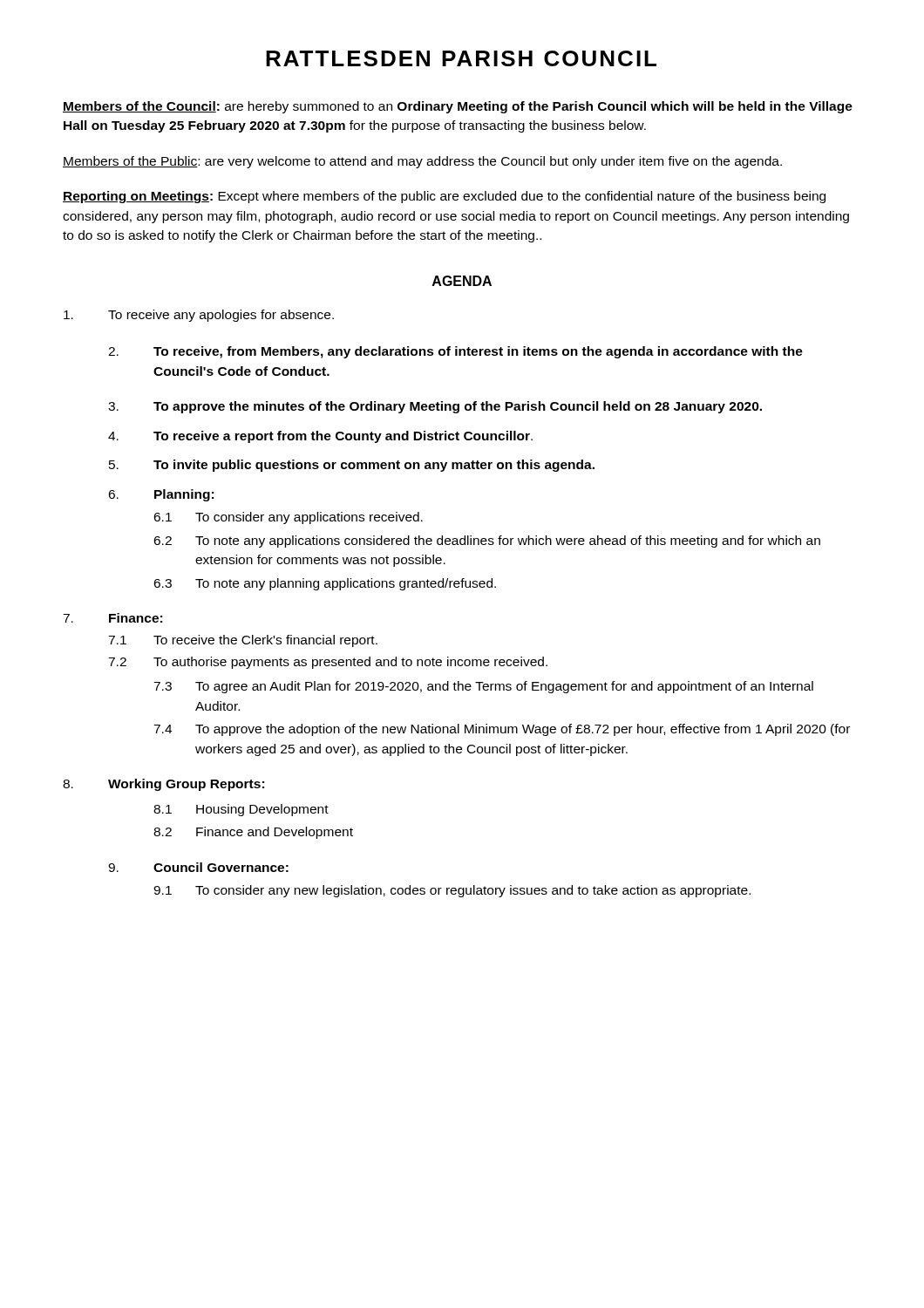Image resolution: width=924 pixels, height=1308 pixels.
Task: Point to "6.1 To consider any applications received."
Action: (288, 518)
